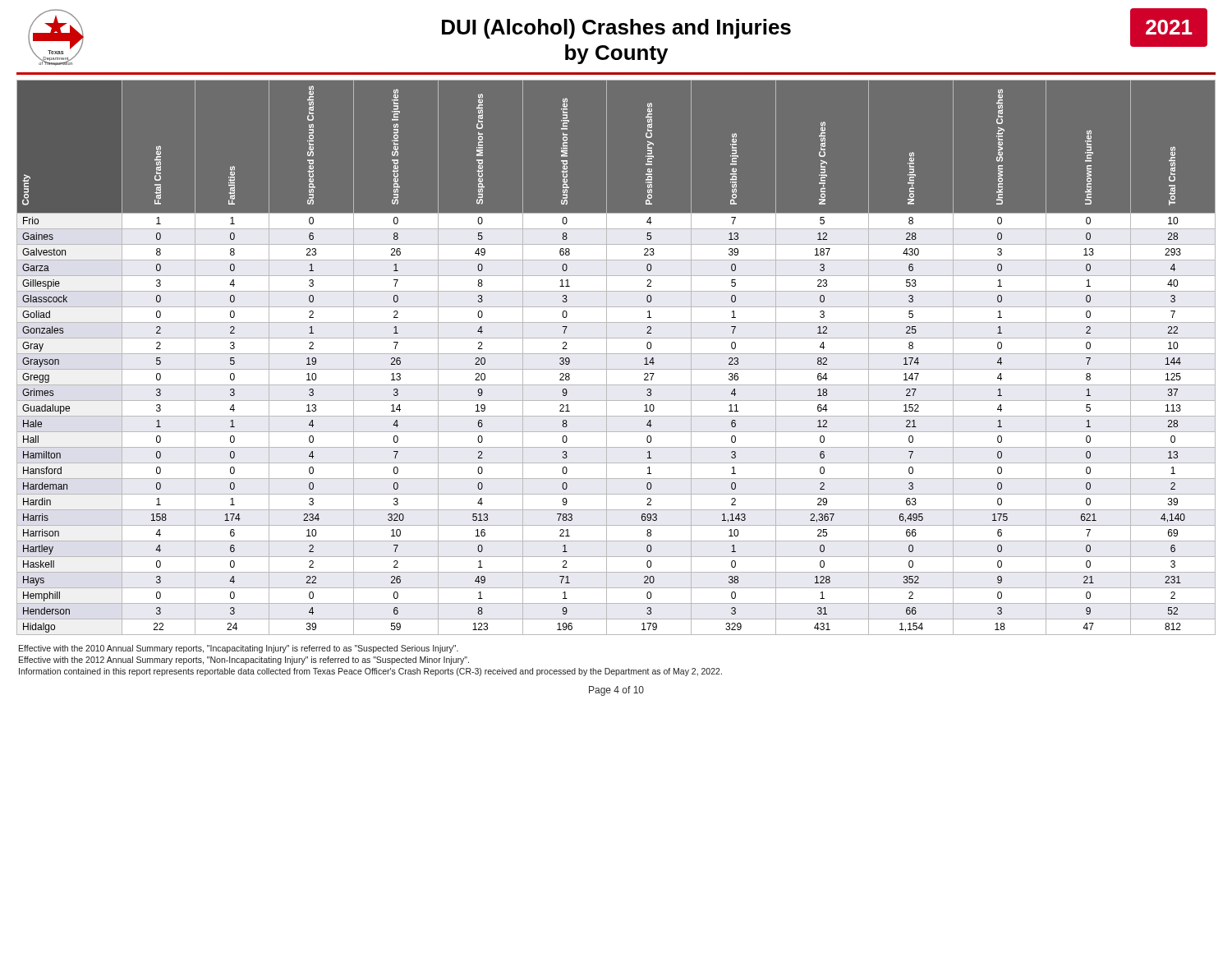Image resolution: width=1232 pixels, height=953 pixels.
Task: Navigate to the passage starting "DUI (Alcohol) Crashes and Injuriesby County"
Action: click(x=616, y=40)
